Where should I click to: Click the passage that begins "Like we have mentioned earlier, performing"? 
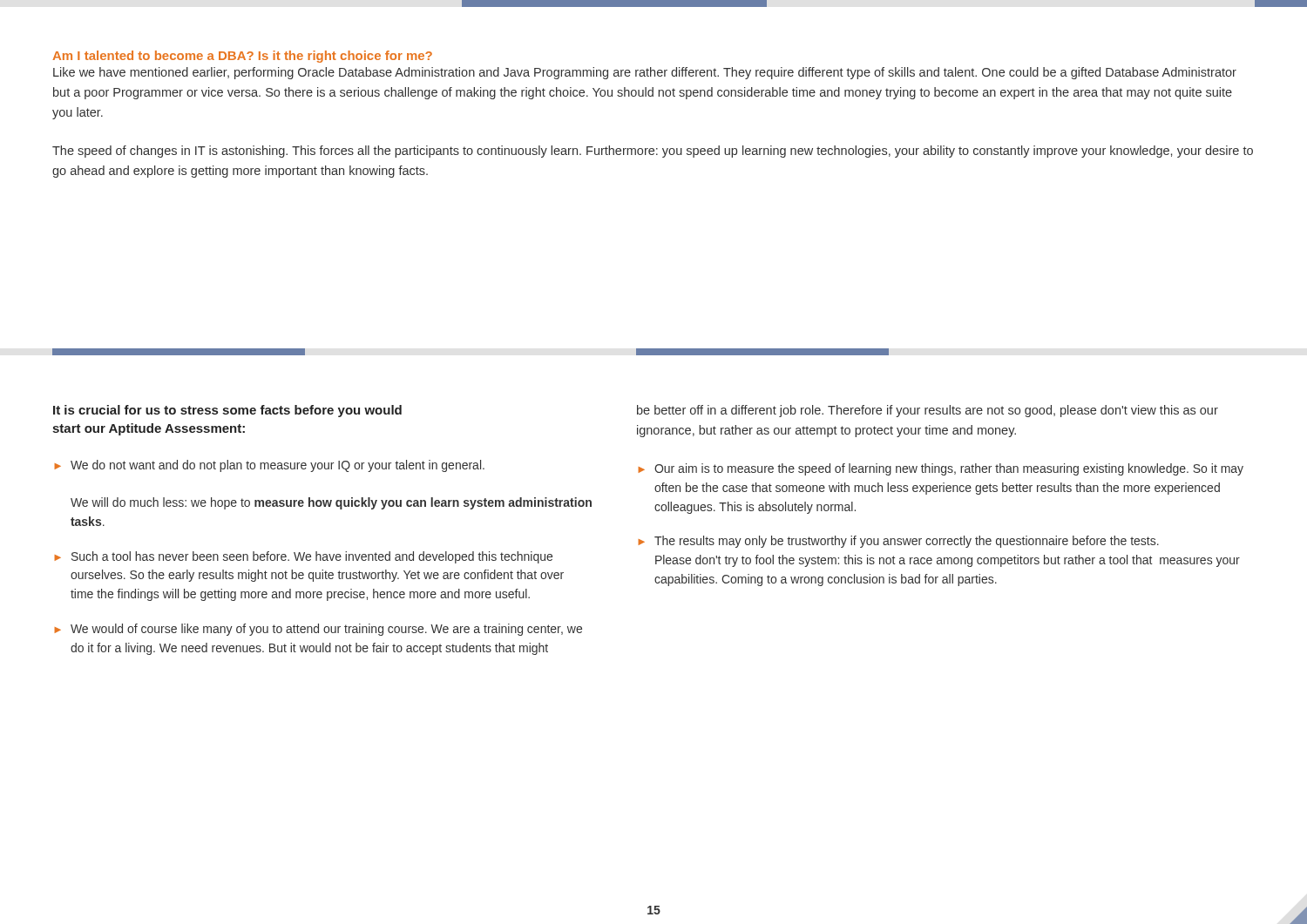coord(644,92)
